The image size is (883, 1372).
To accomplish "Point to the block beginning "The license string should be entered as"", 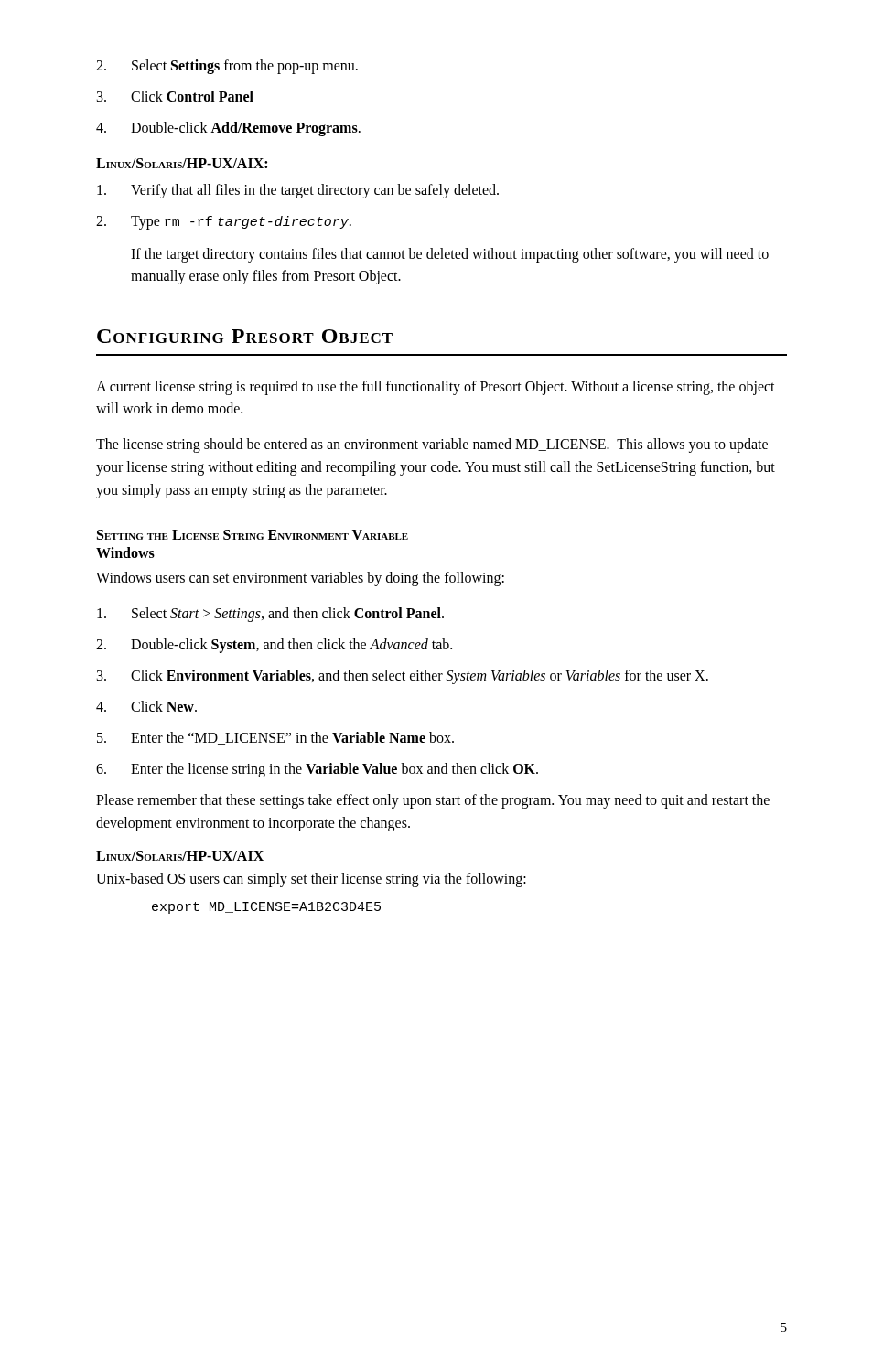I will [x=435, y=467].
